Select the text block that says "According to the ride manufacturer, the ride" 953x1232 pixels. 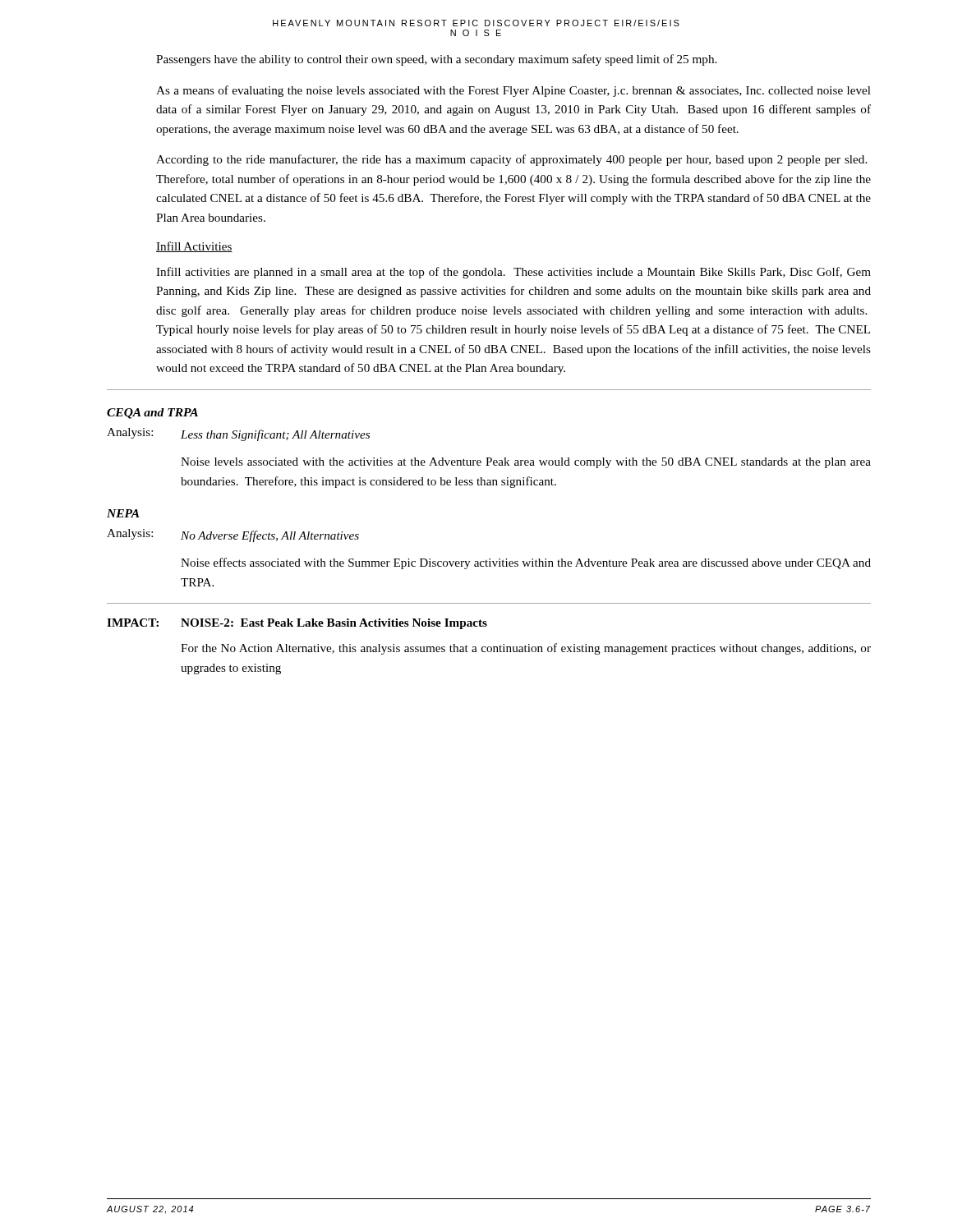click(513, 188)
